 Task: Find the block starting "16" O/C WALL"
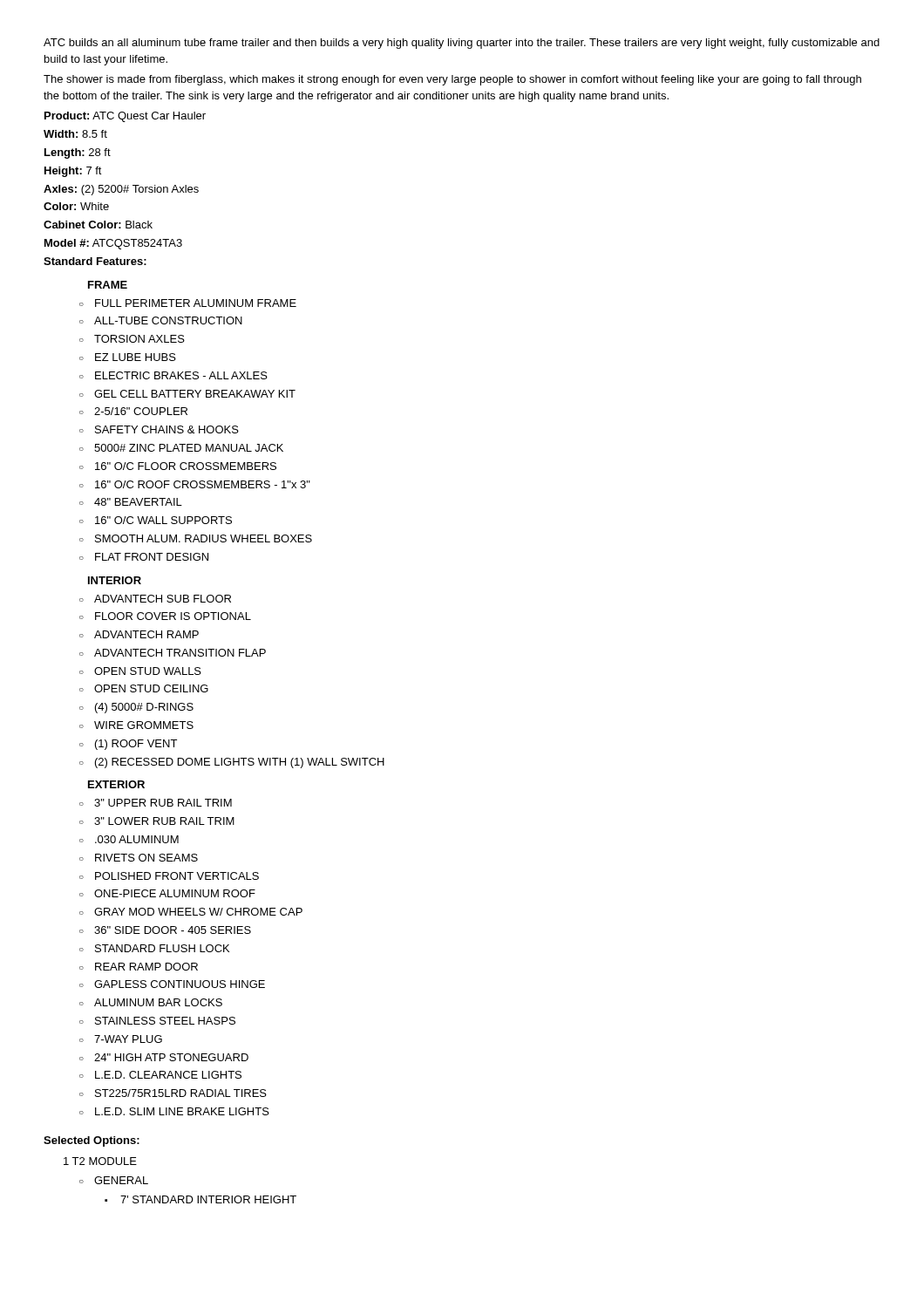click(x=163, y=520)
